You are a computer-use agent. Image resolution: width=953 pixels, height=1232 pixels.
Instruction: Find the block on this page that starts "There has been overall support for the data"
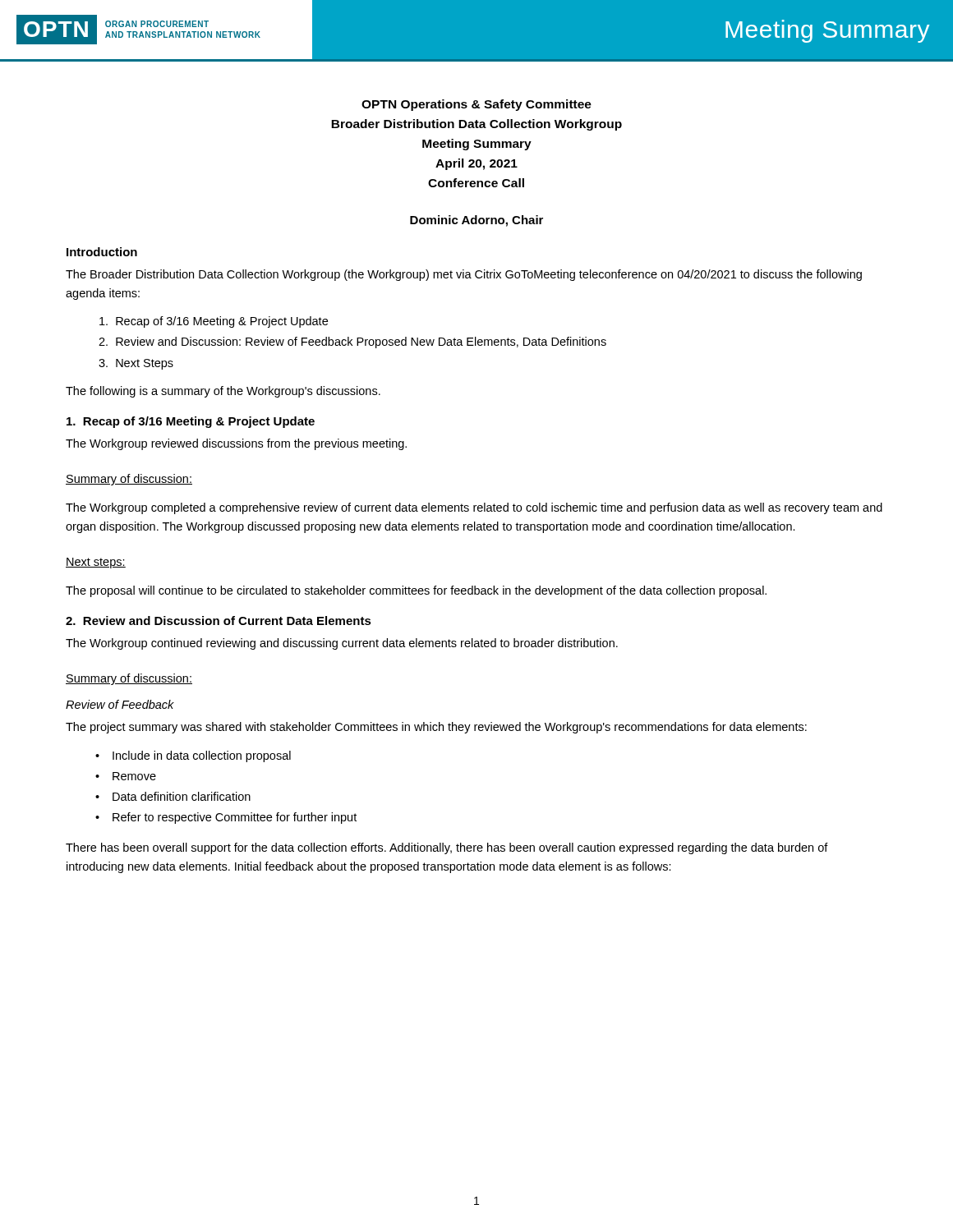click(x=447, y=857)
